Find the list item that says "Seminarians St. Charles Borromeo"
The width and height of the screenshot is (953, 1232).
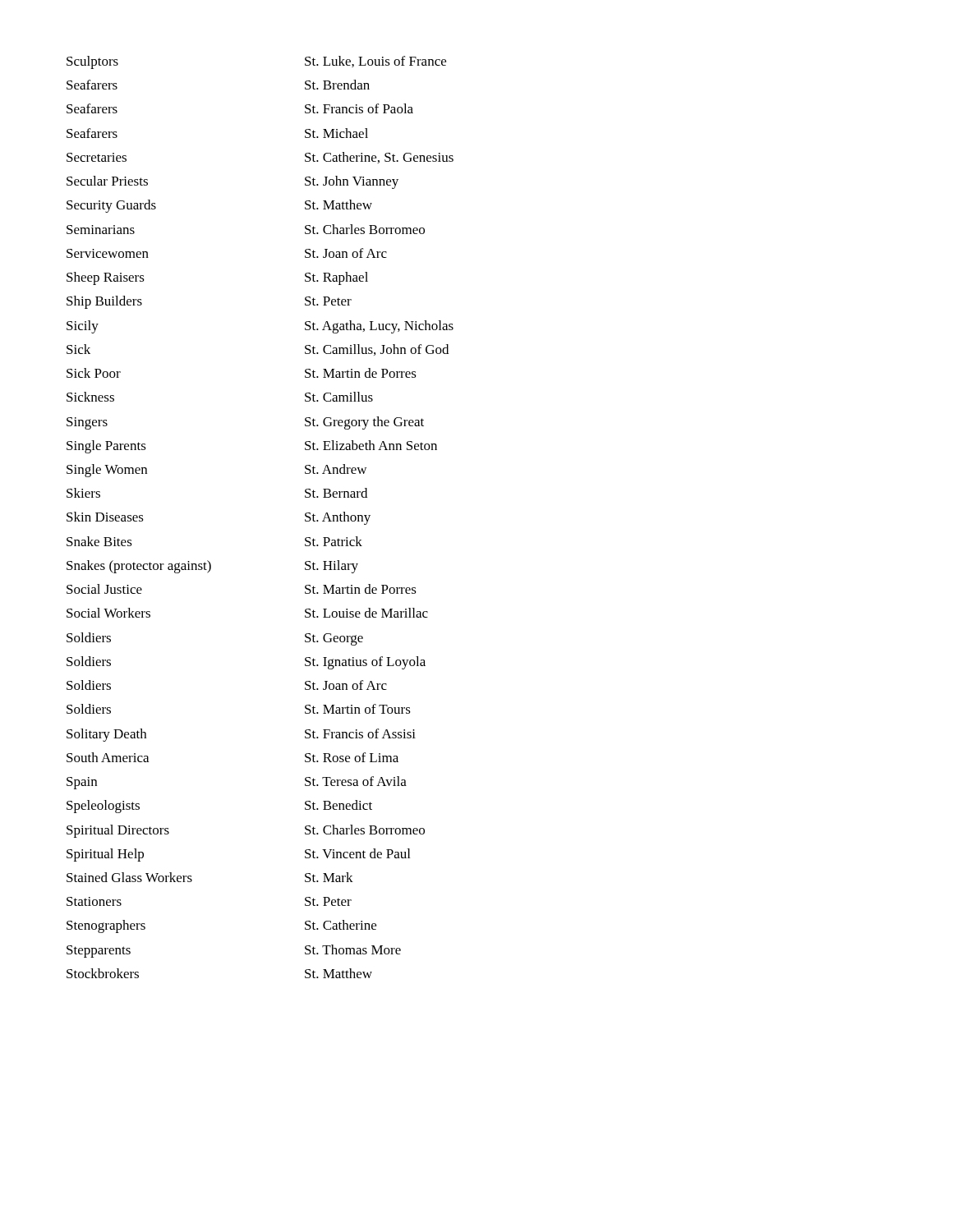click(109, 229)
